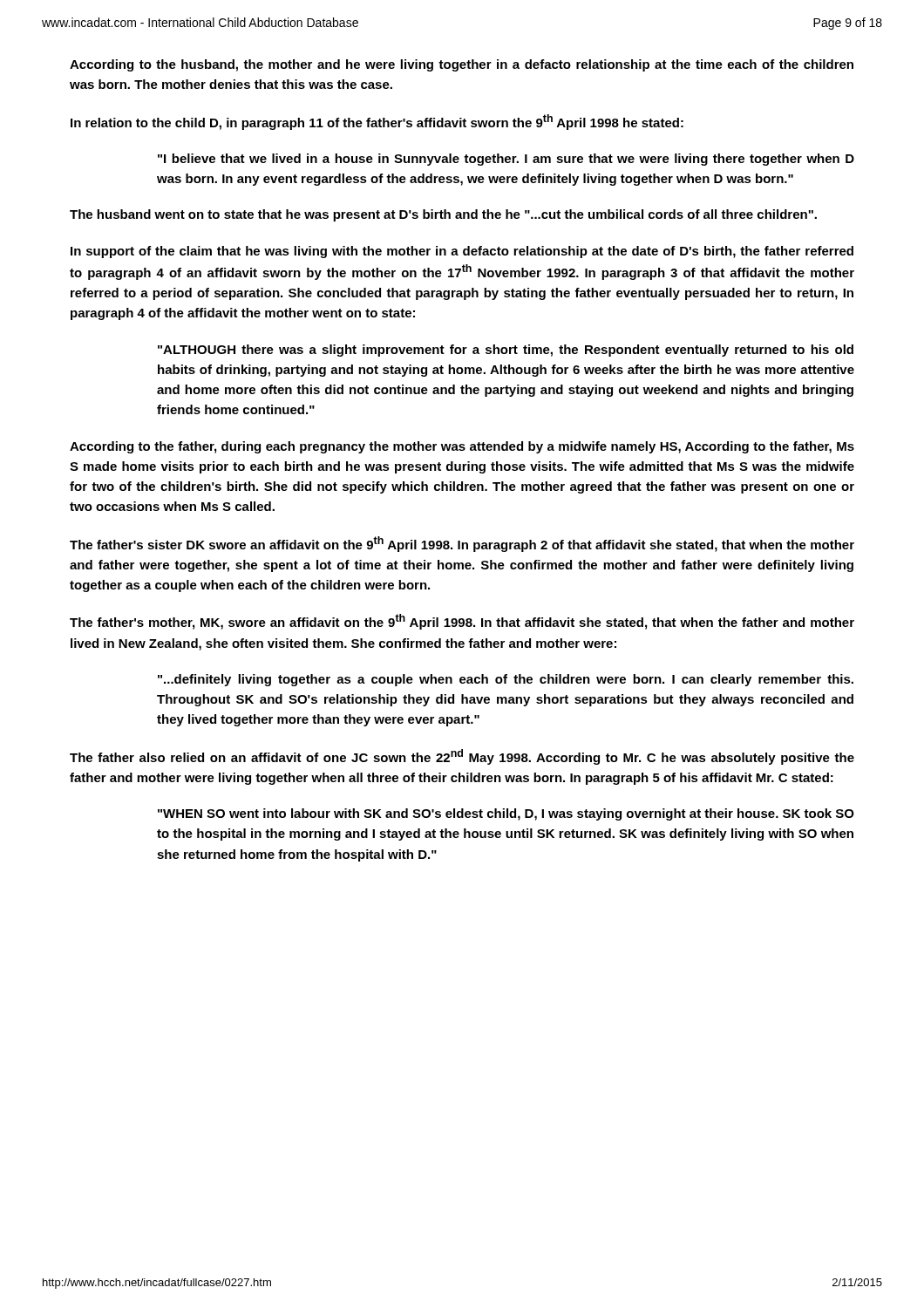Find the text block that says ""ALTHOUGH there was a slight improvement"
924x1308 pixels.
(x=506, y=379)
